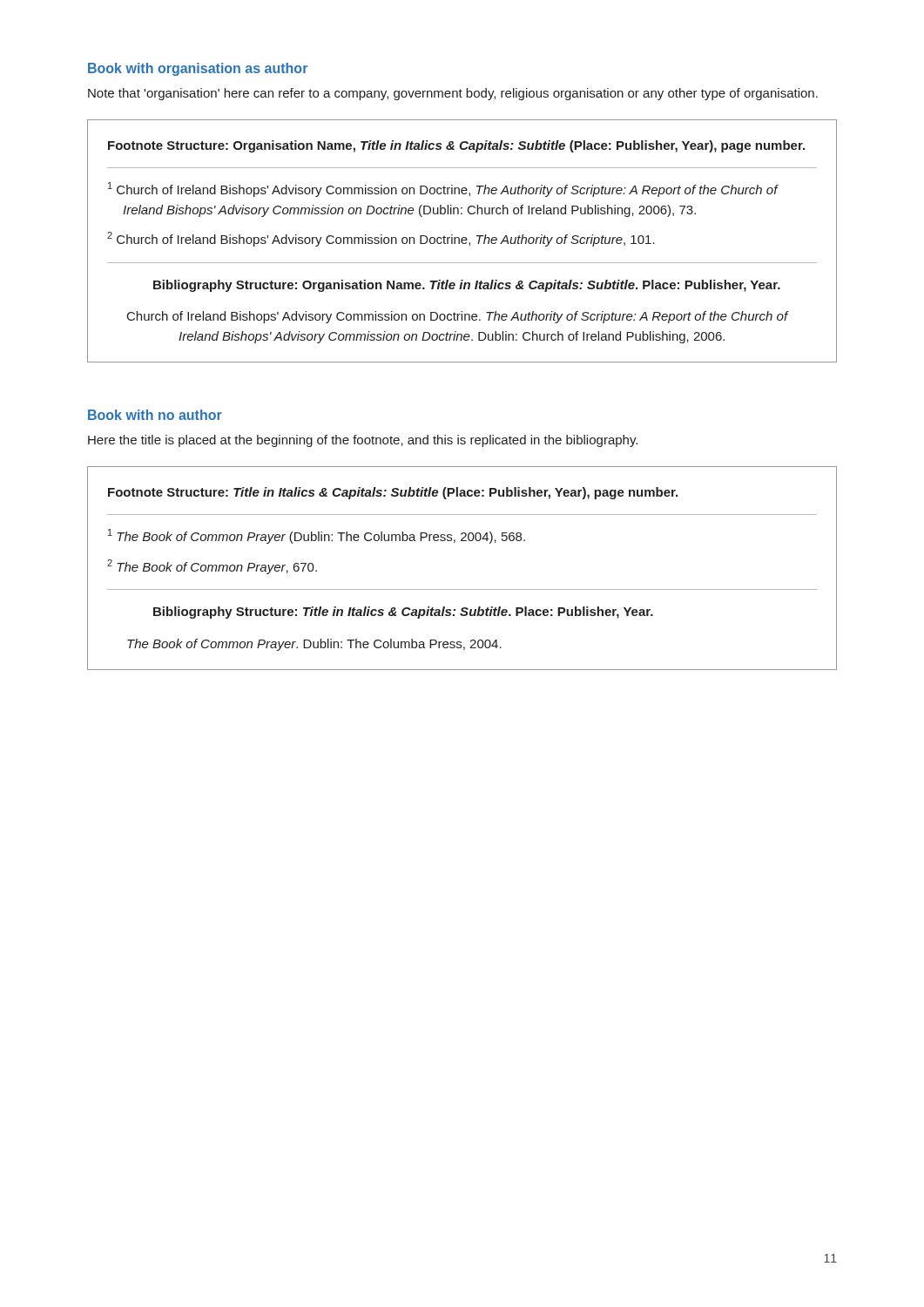Find the table that mentions "Footnote Structure: Organisation Name, Title"
Image resolution: width=924 pixels, height=1307 pixels.
(462, 241)
